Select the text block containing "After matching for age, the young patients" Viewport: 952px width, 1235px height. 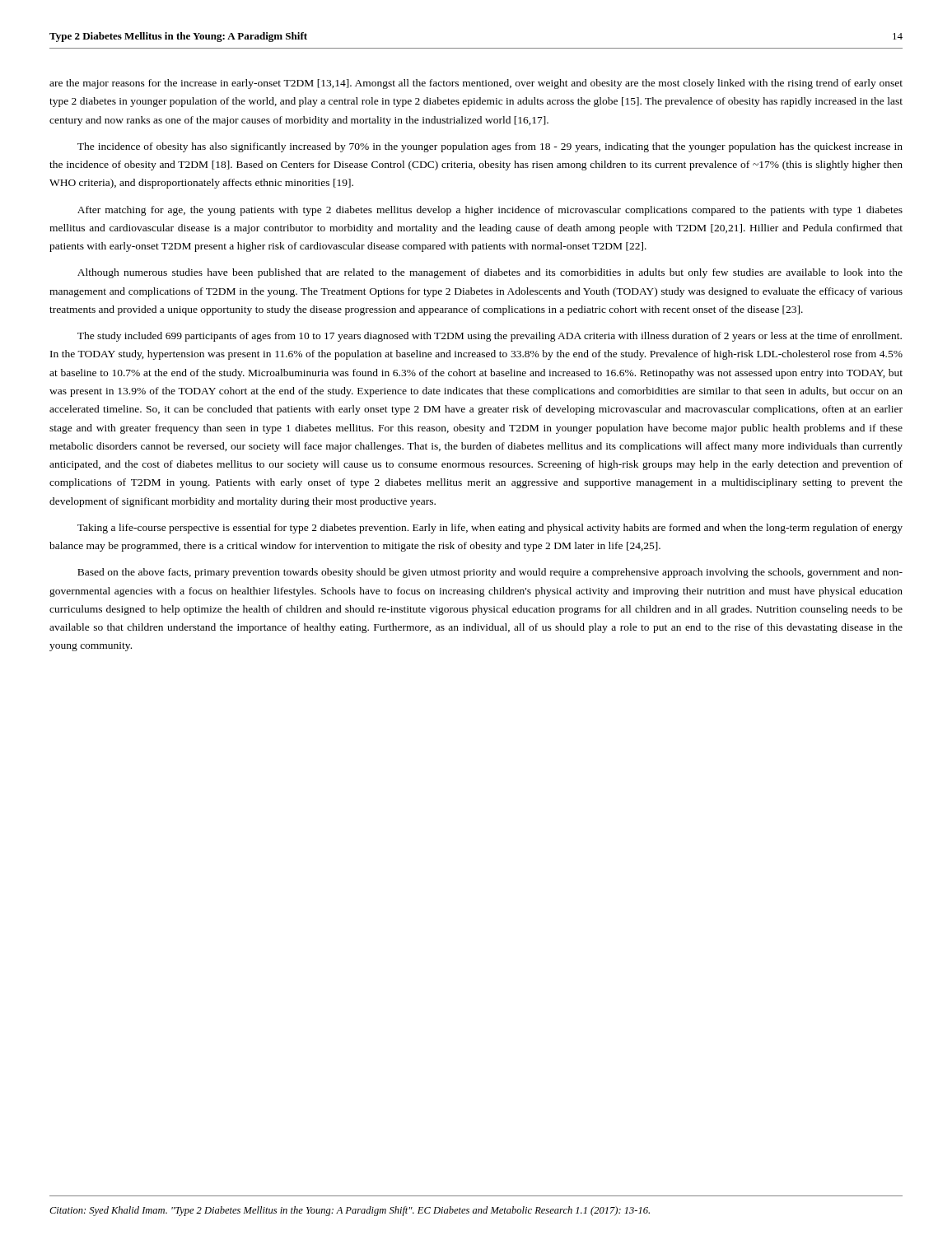click(x=476, y=228)
